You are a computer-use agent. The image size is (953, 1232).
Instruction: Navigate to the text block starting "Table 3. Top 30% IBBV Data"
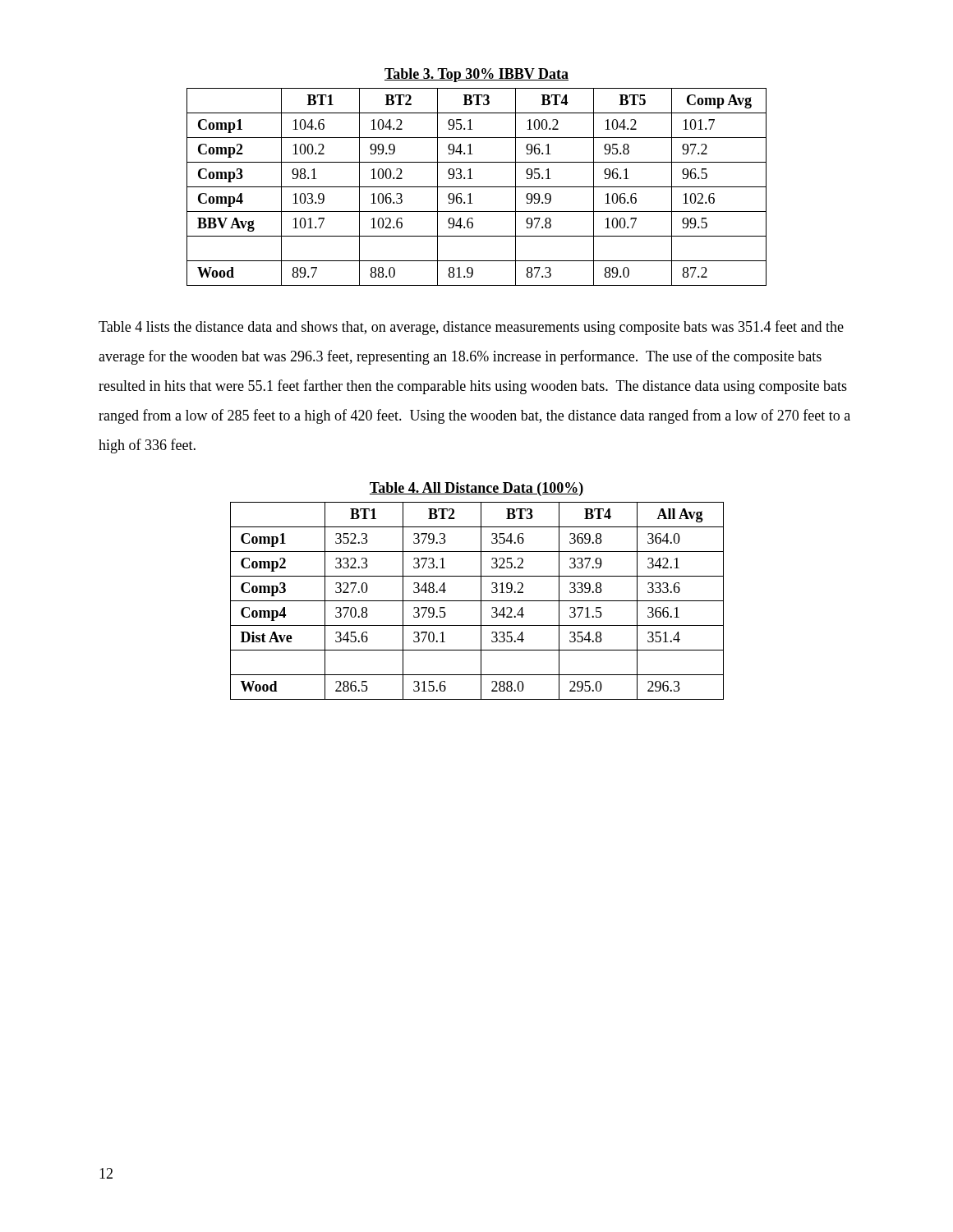476,74
